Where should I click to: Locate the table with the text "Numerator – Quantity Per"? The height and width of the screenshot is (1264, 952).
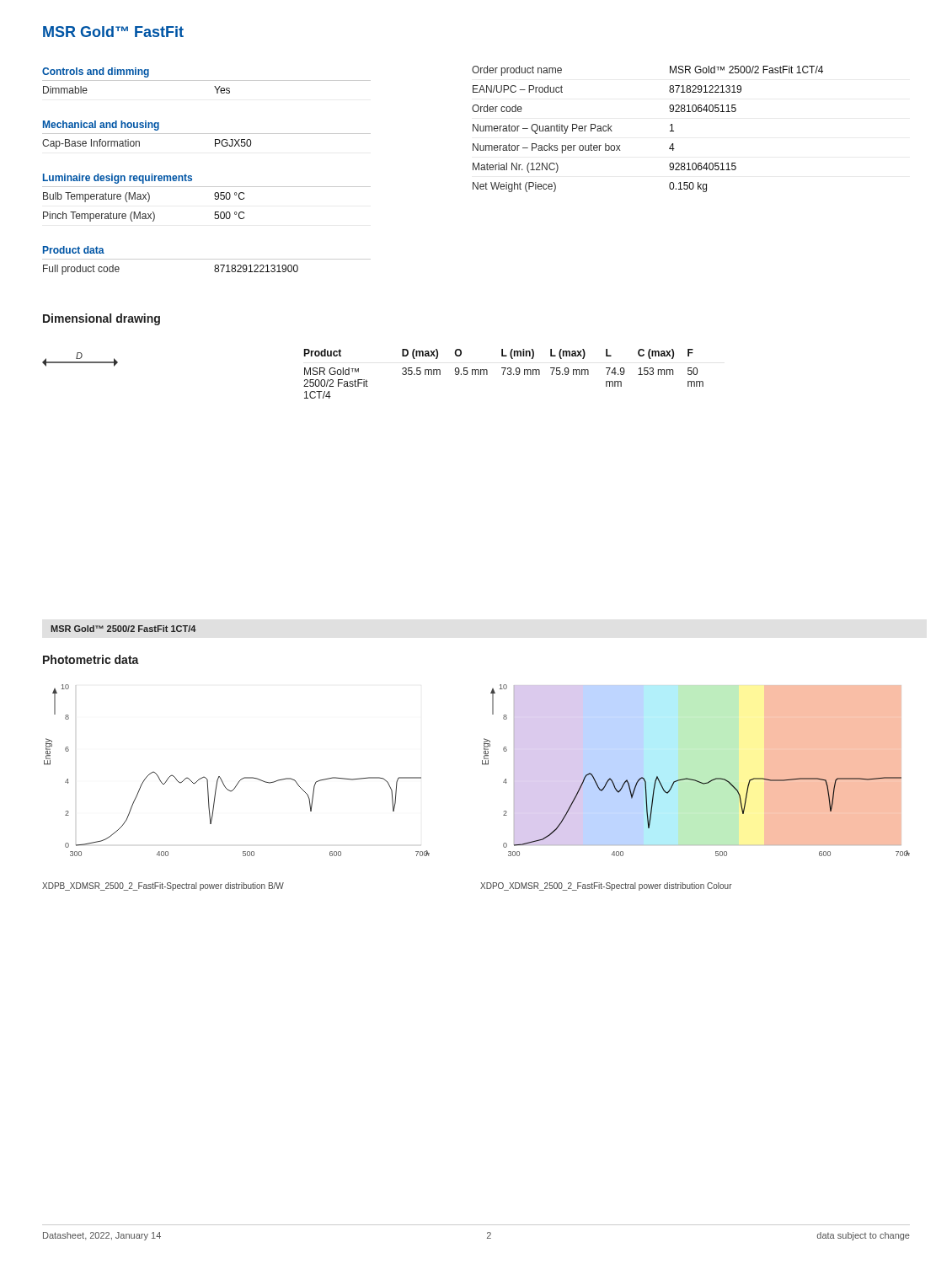(x=691, y=128)
